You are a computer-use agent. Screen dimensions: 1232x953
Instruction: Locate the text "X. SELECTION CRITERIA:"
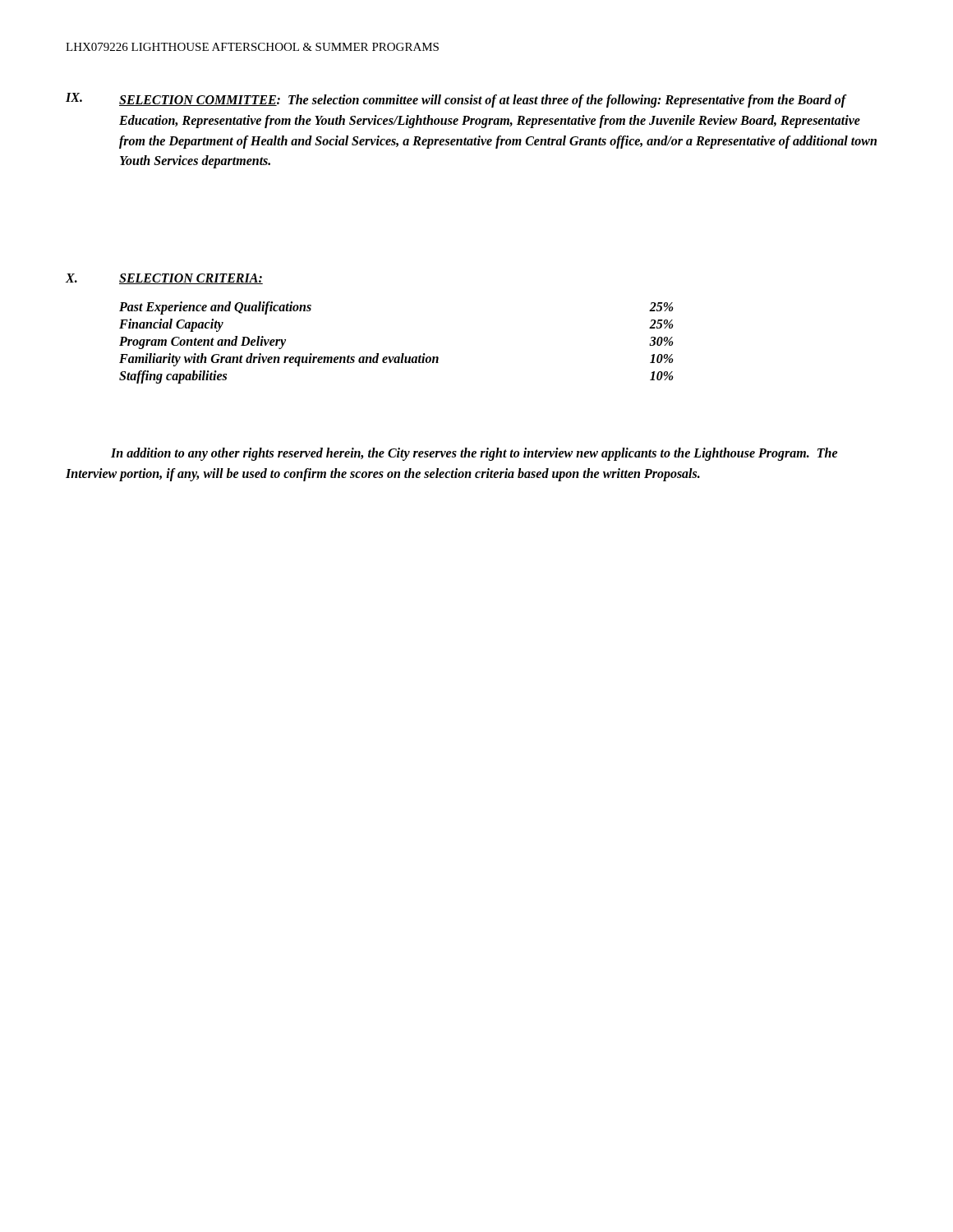[x=164, y=278]
